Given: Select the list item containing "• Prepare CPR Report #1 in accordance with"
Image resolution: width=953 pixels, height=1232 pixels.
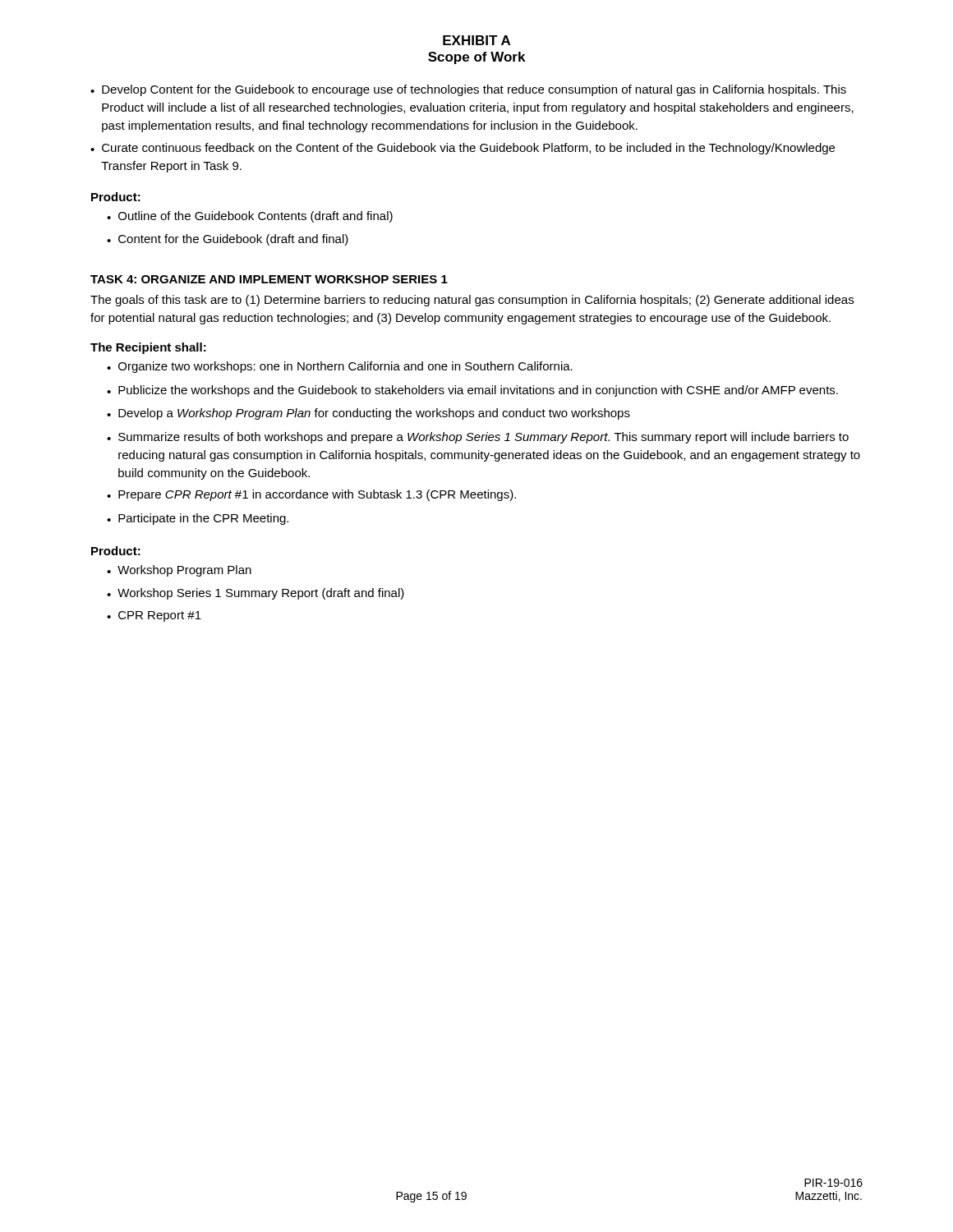Looking at the screenshot, I should click(312, 495).
